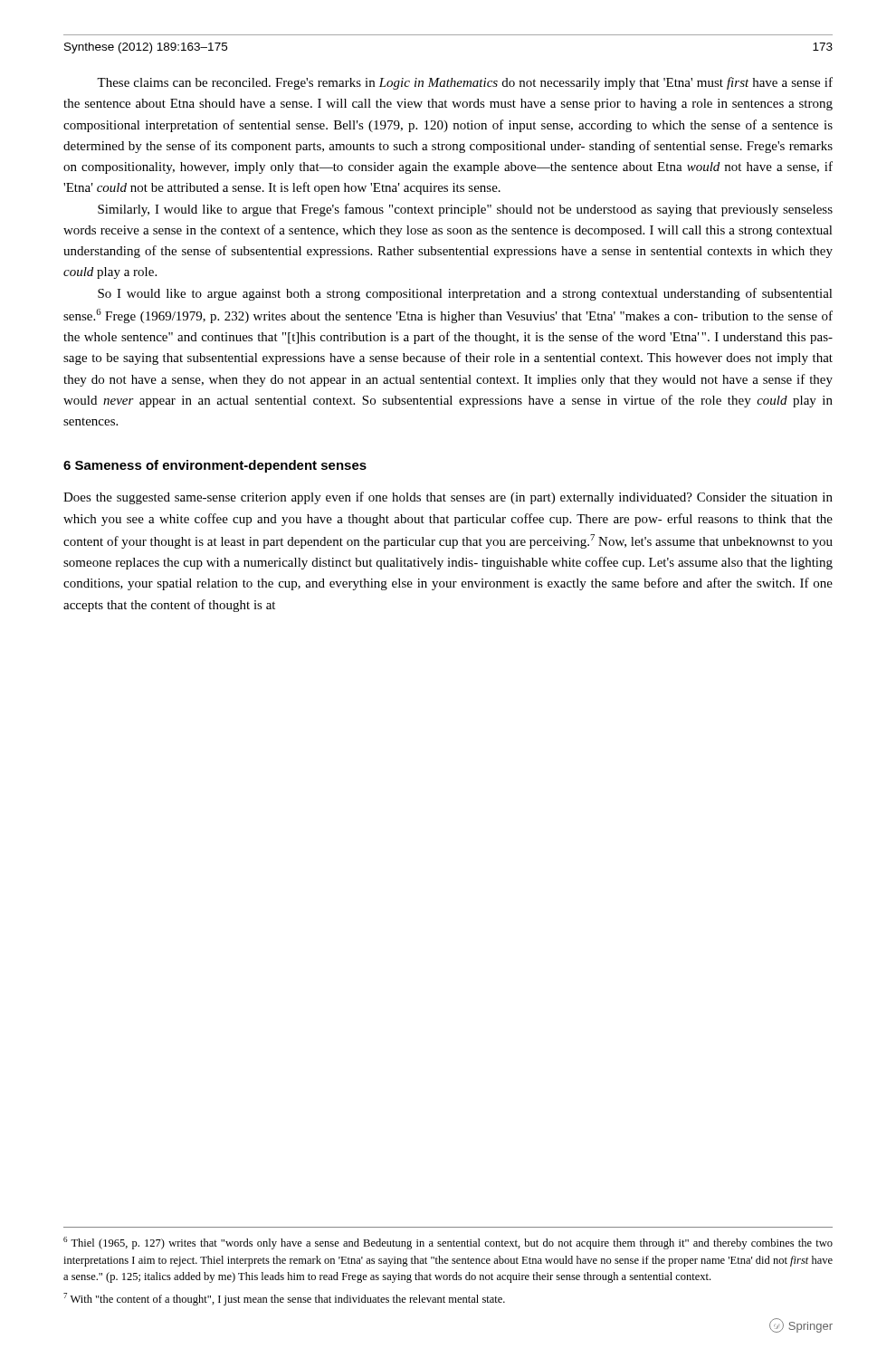Find the block starting "6 Sameness of environment-dependent senses"
This screenshot has width=896, height=1358.
click(x=215, y=466)
